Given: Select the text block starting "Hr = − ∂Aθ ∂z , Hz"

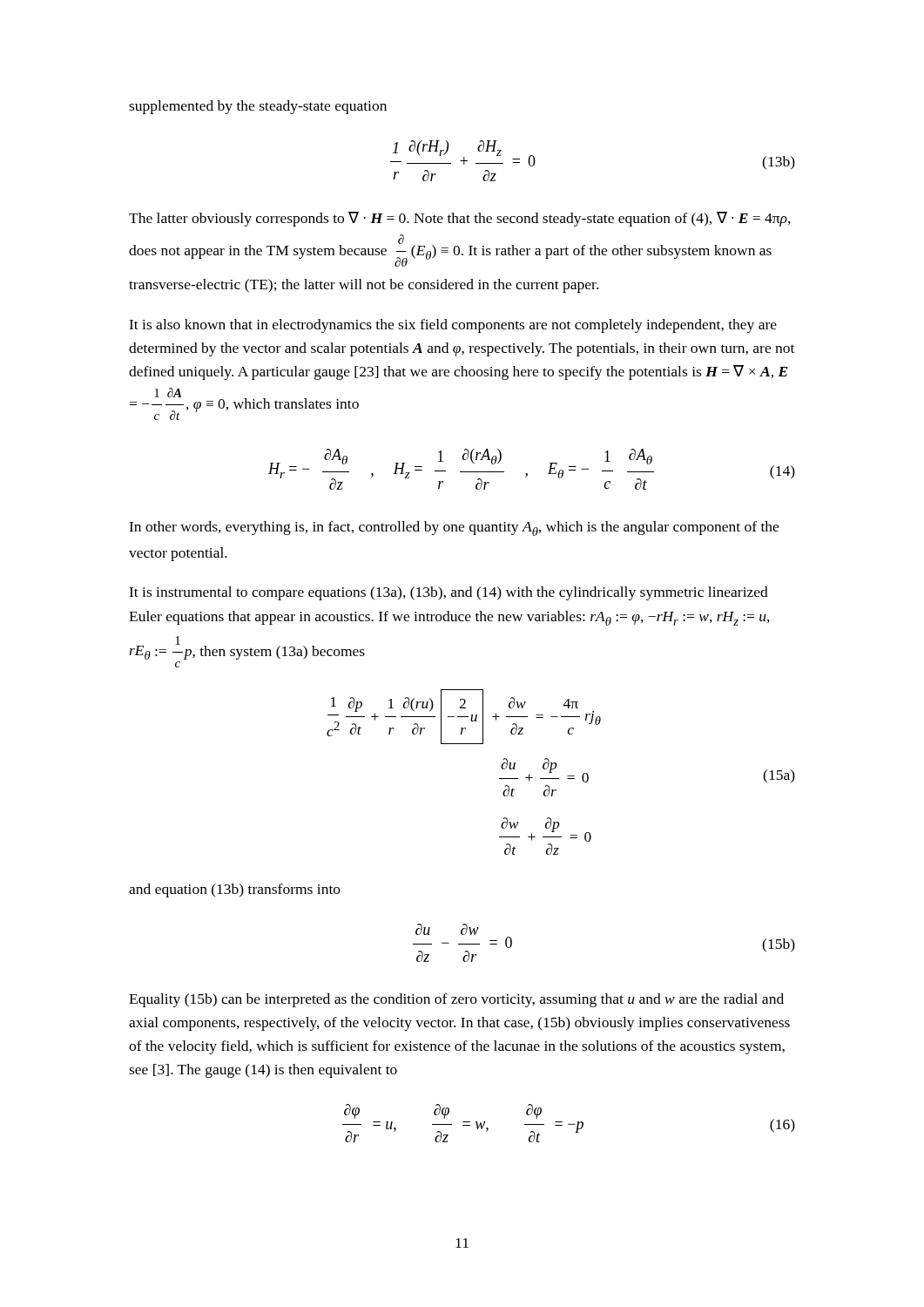Looking at the screenshot, I should (x=532, y=471).
